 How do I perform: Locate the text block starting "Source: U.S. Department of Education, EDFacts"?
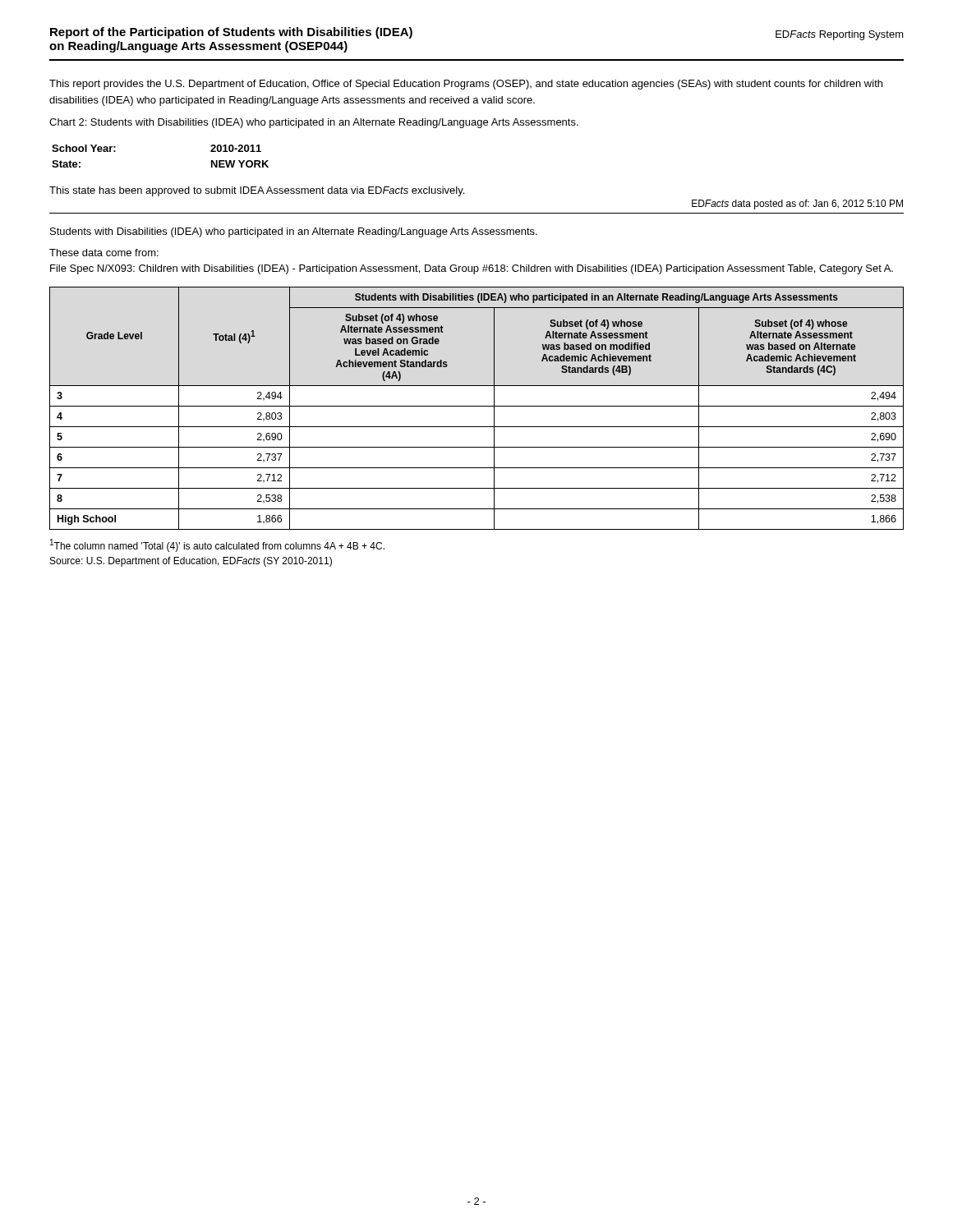191,561
